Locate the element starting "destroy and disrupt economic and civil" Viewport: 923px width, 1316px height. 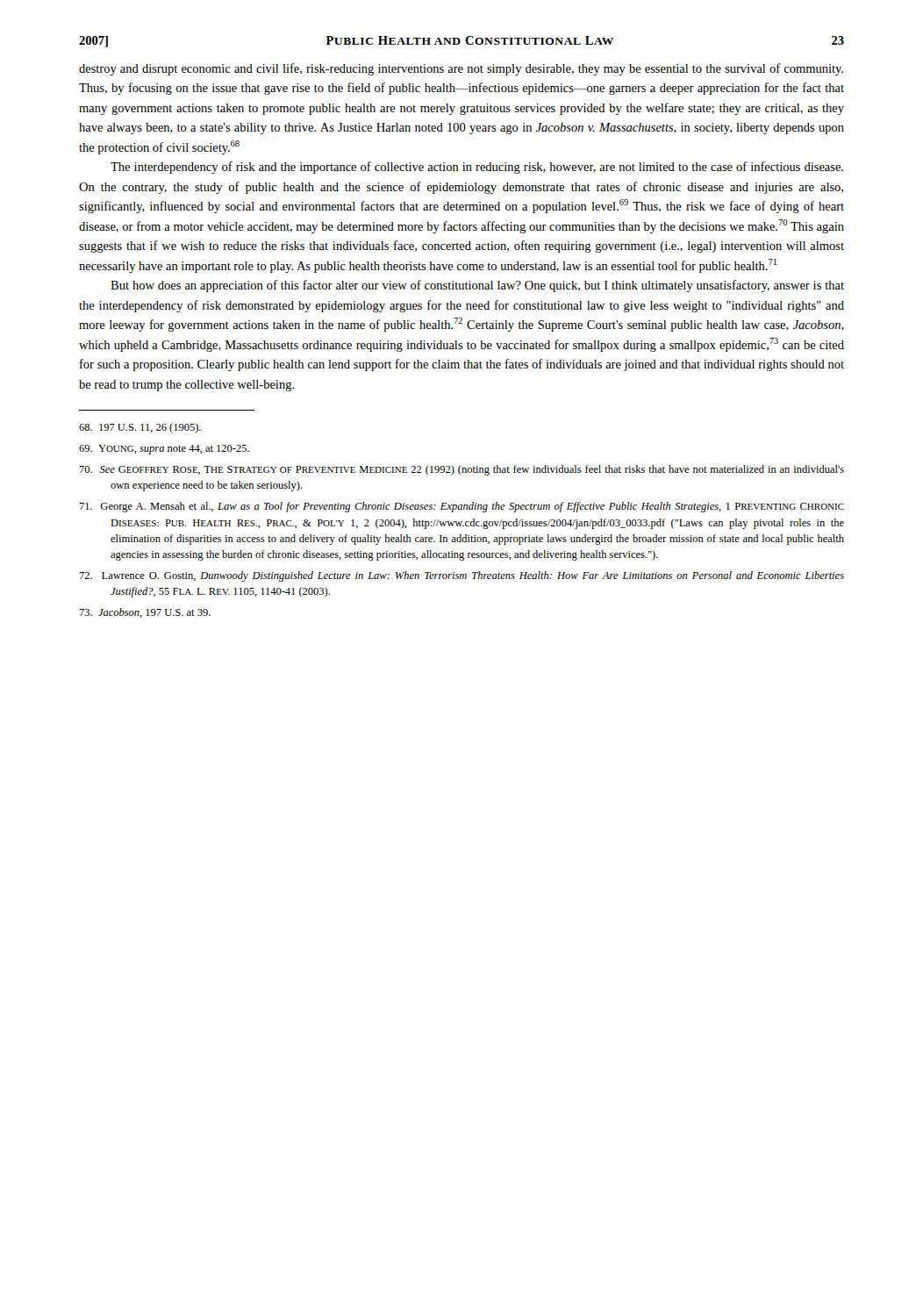click(x=462, y=108)
